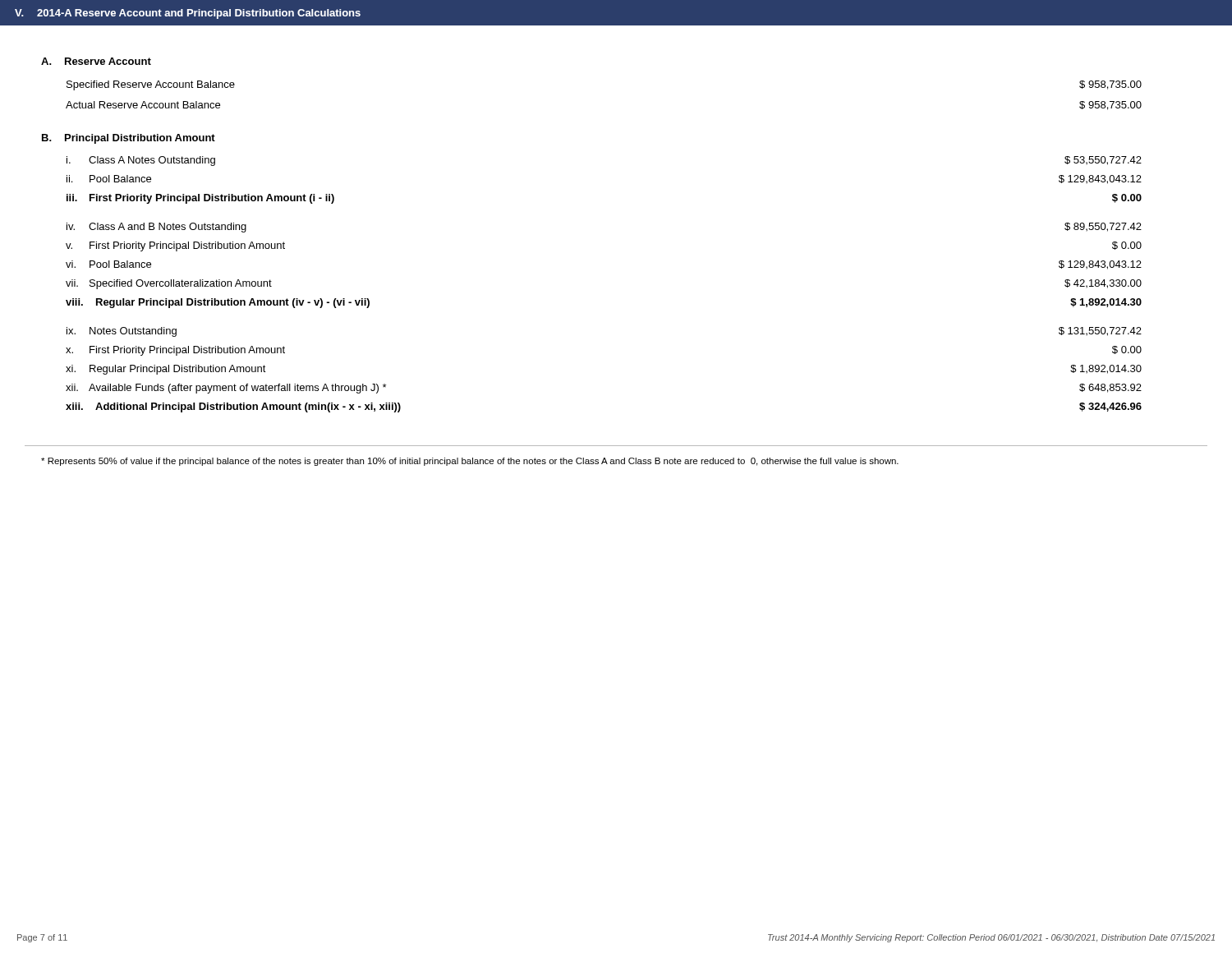1232x953 pixels.
Task: Click on the list item with the text "vi. Pool Balance $ 129,843,043.12"
Action: click(x=117, y=264)
